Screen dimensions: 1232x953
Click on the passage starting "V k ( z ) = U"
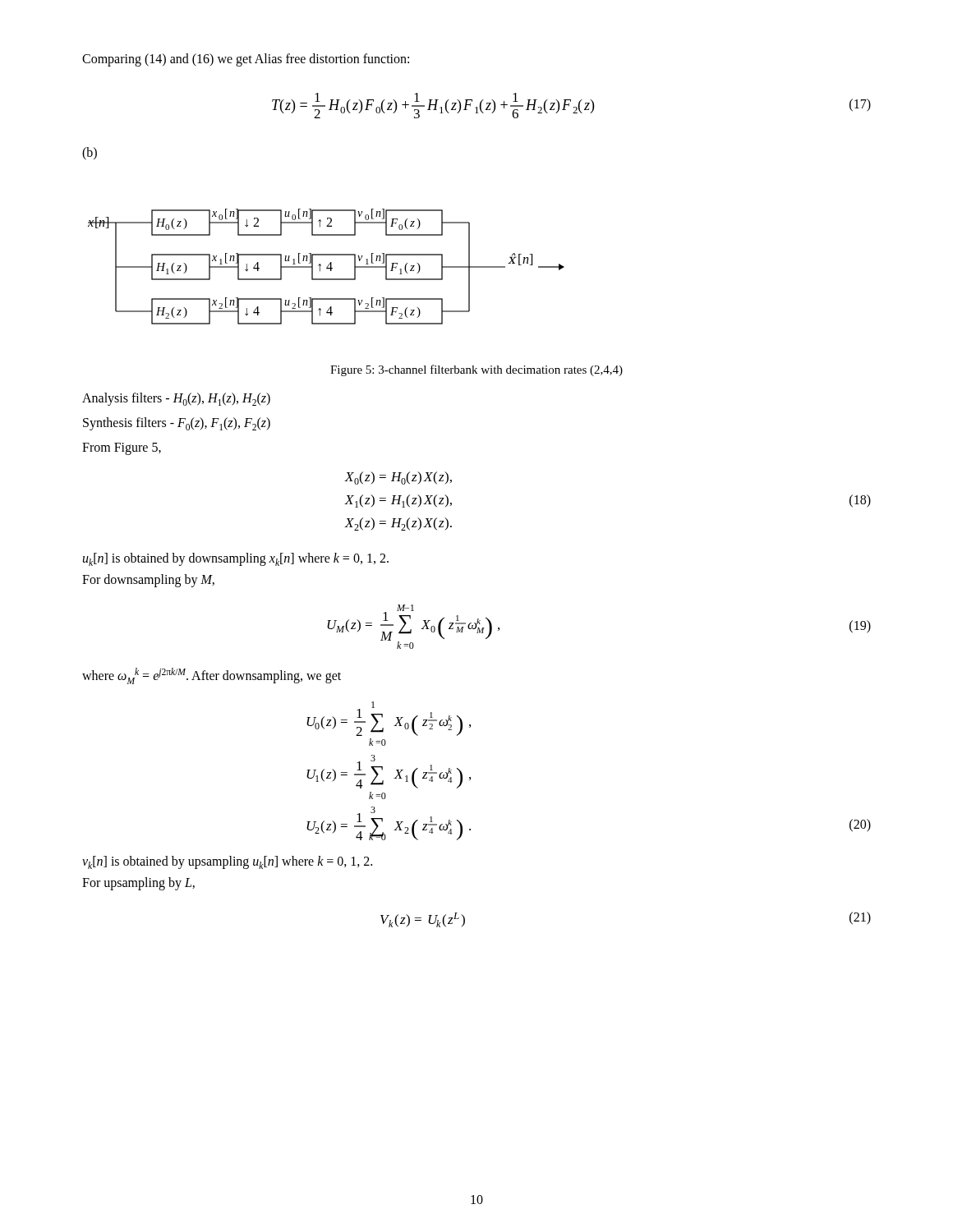click(435, 920)
